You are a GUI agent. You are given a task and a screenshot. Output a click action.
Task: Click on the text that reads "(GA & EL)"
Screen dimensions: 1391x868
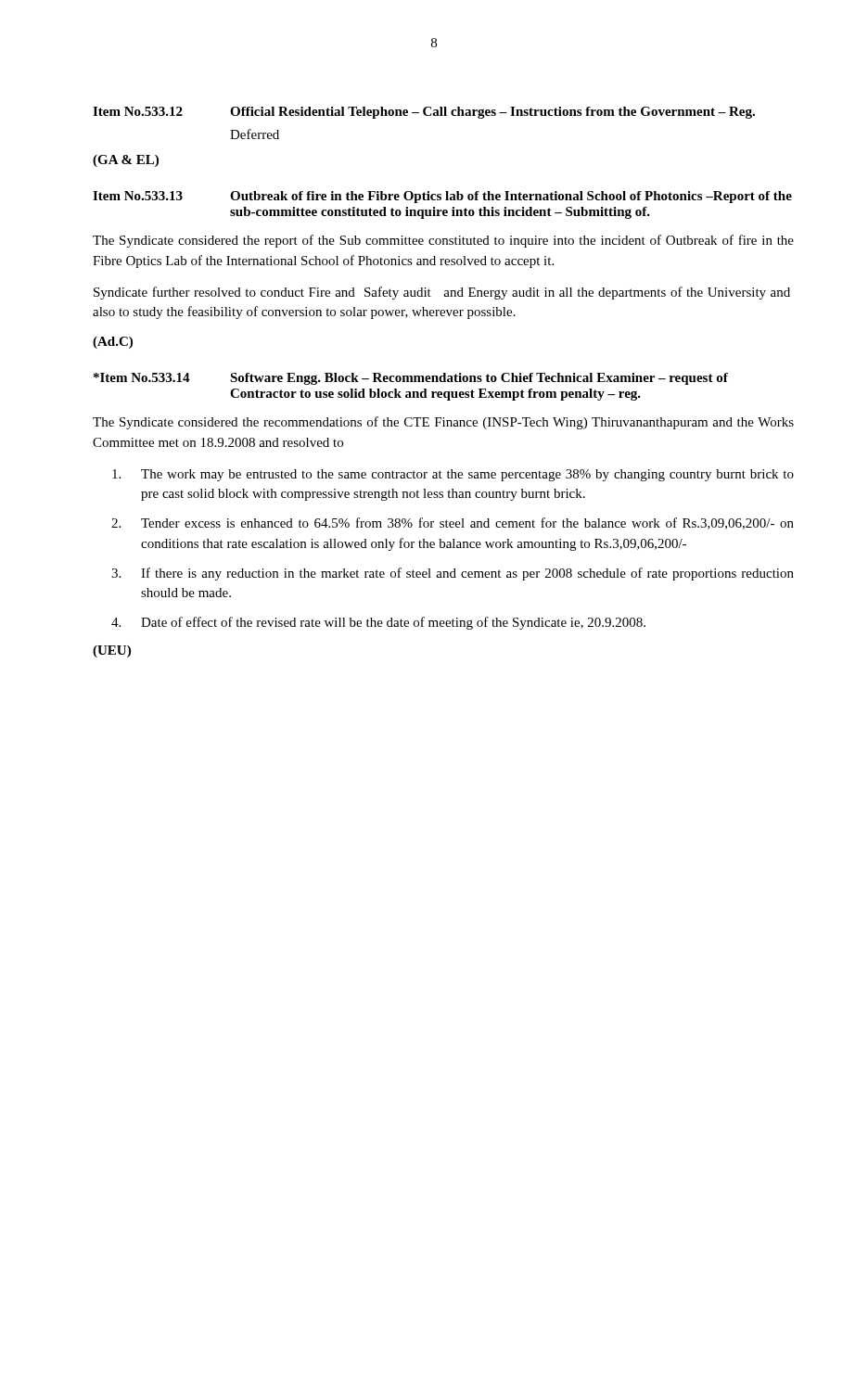pyautogui.click(x=126, y=159)
